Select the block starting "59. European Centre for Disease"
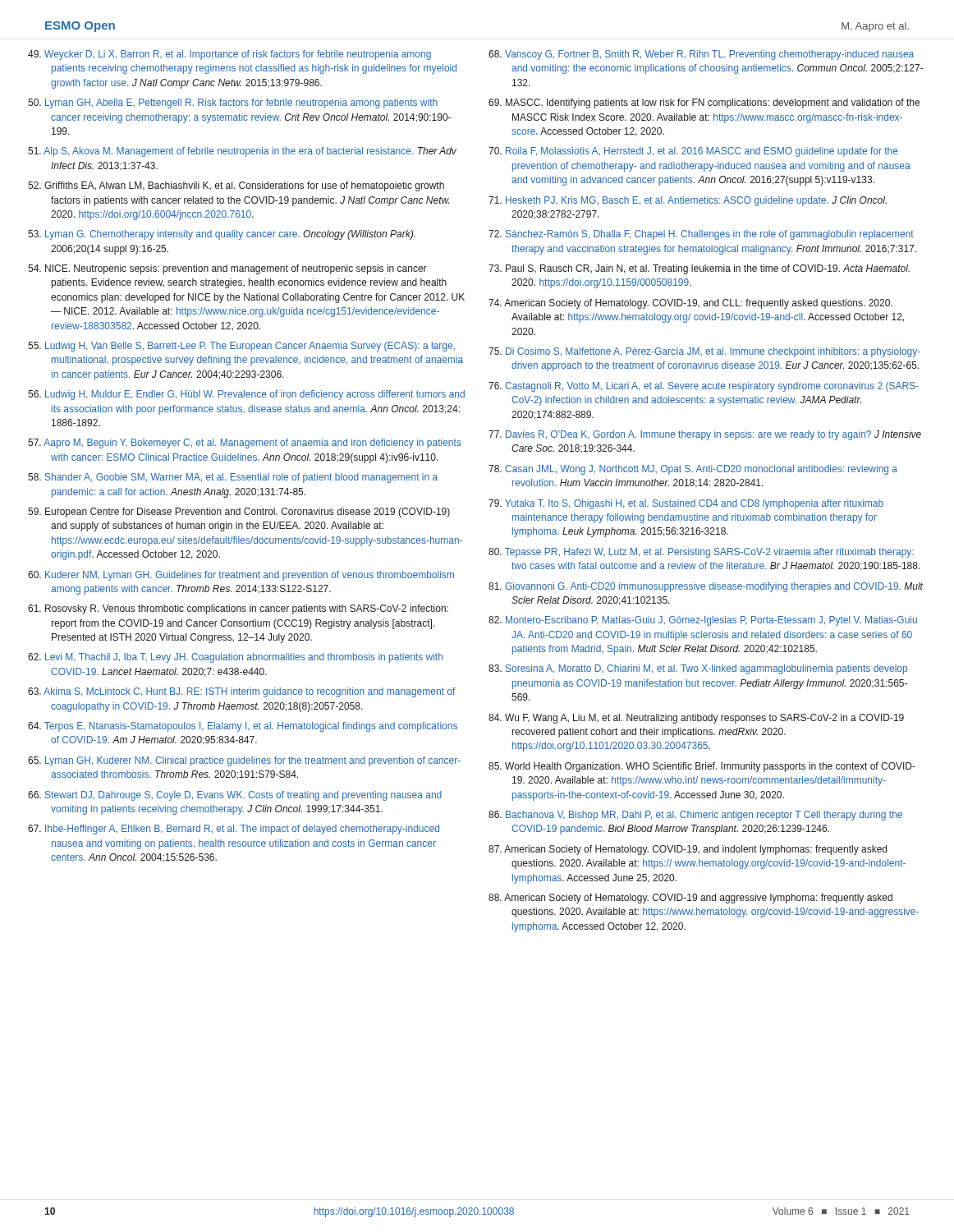 [x=245, y=533]
